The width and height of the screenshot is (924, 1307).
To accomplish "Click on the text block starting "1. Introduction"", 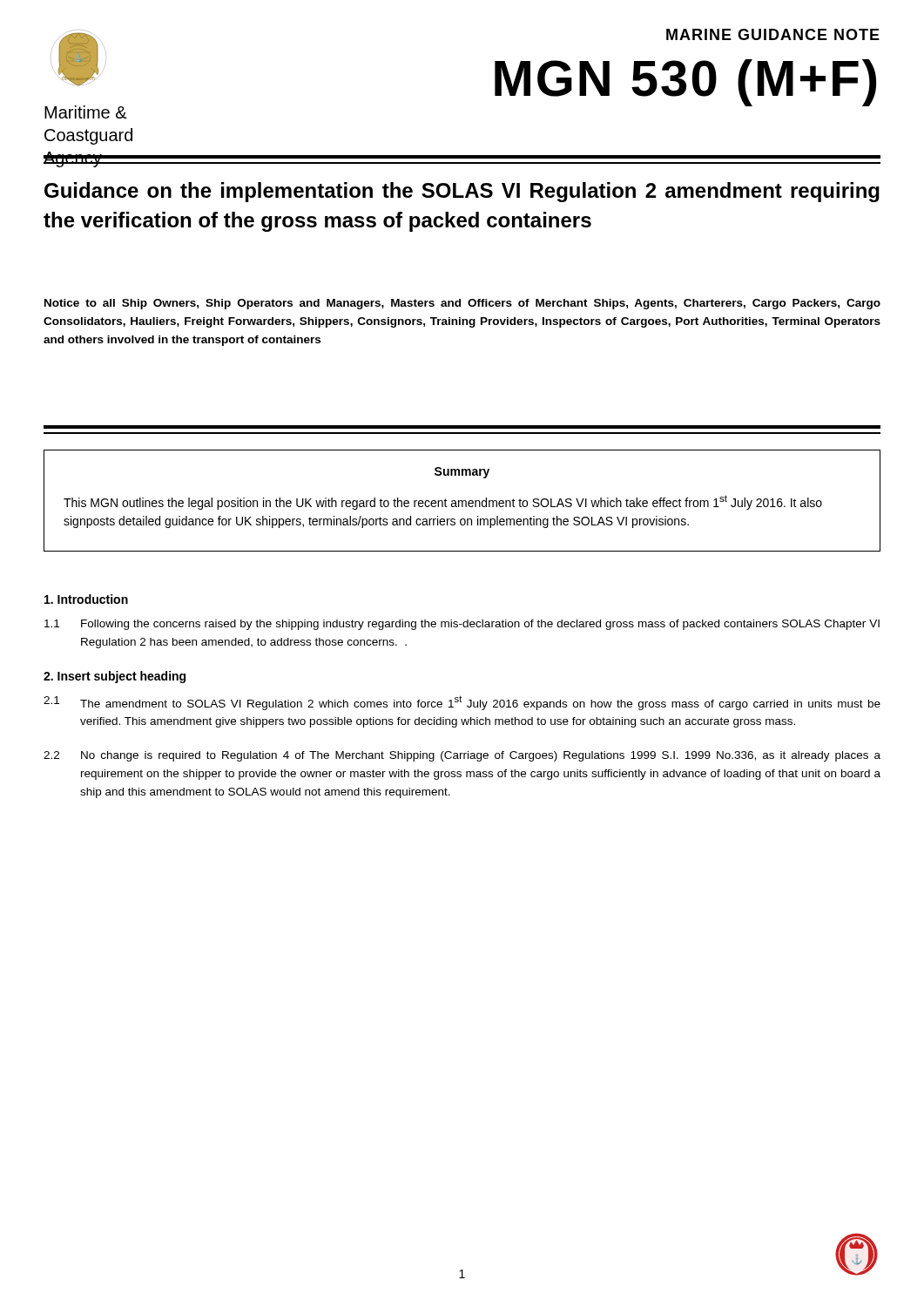I will pyautogui.click(x=86, y=599).
